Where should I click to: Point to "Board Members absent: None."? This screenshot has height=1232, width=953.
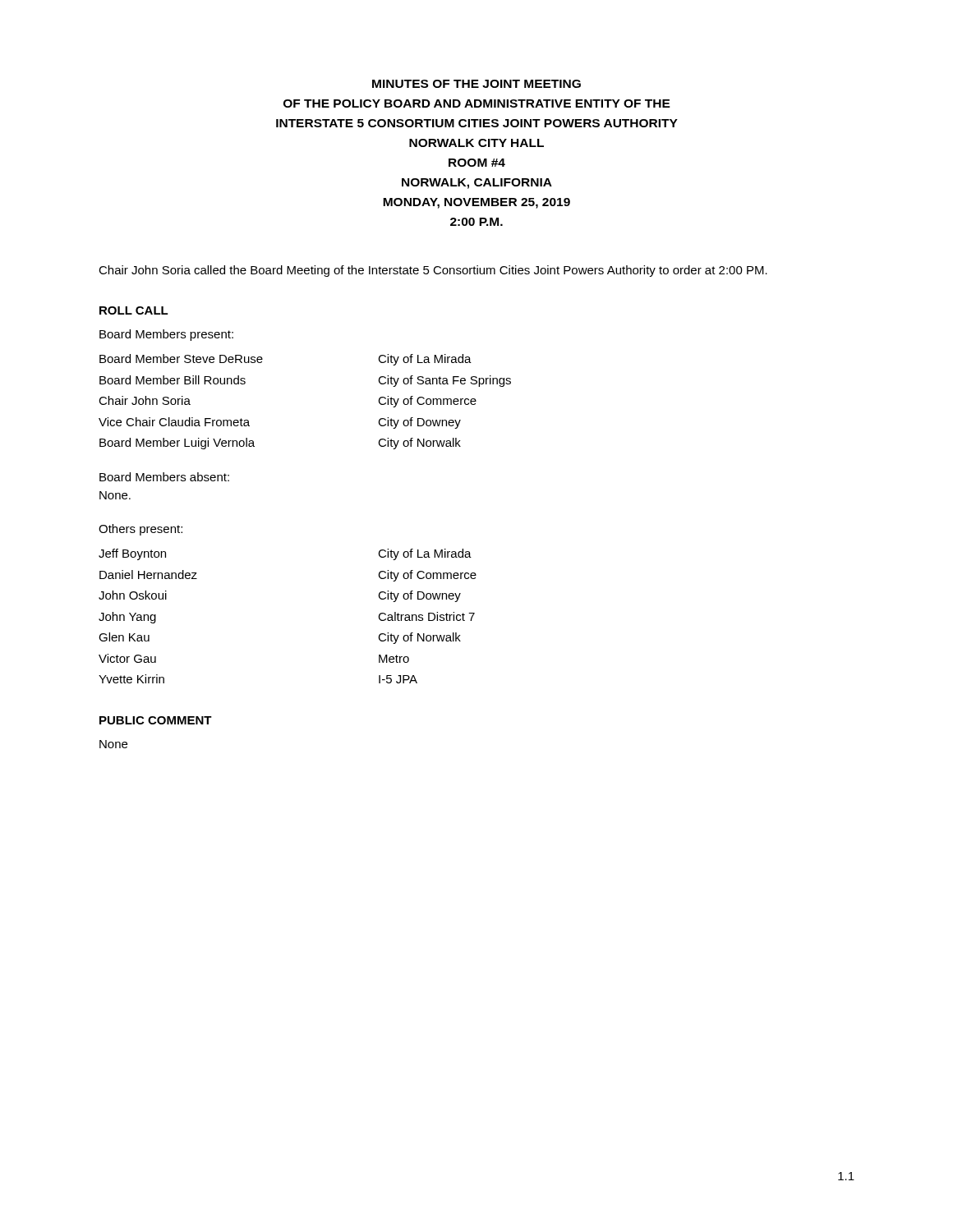tap(164, 486)
